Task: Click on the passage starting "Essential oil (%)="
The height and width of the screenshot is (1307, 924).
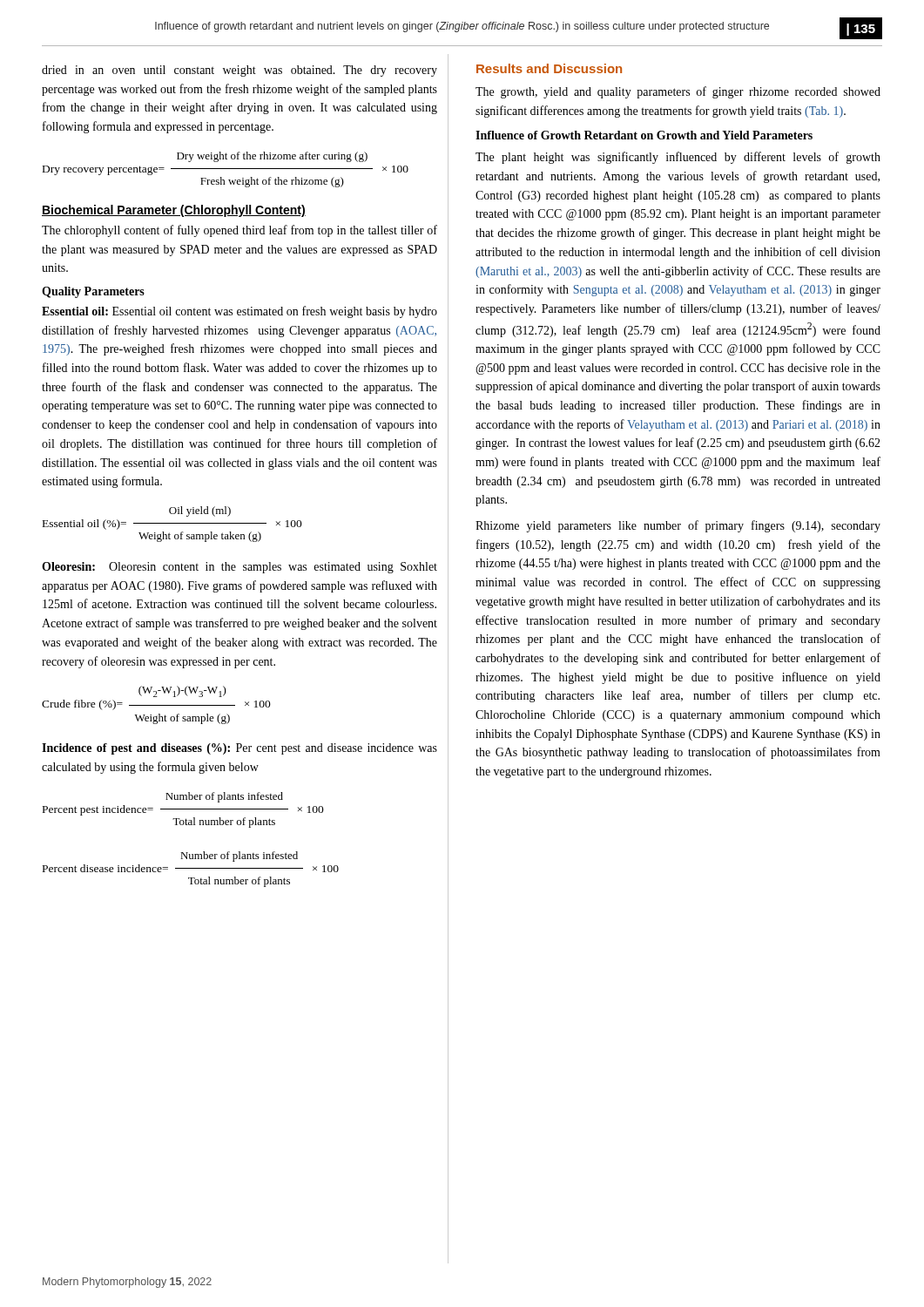Action: click(172, 524)
